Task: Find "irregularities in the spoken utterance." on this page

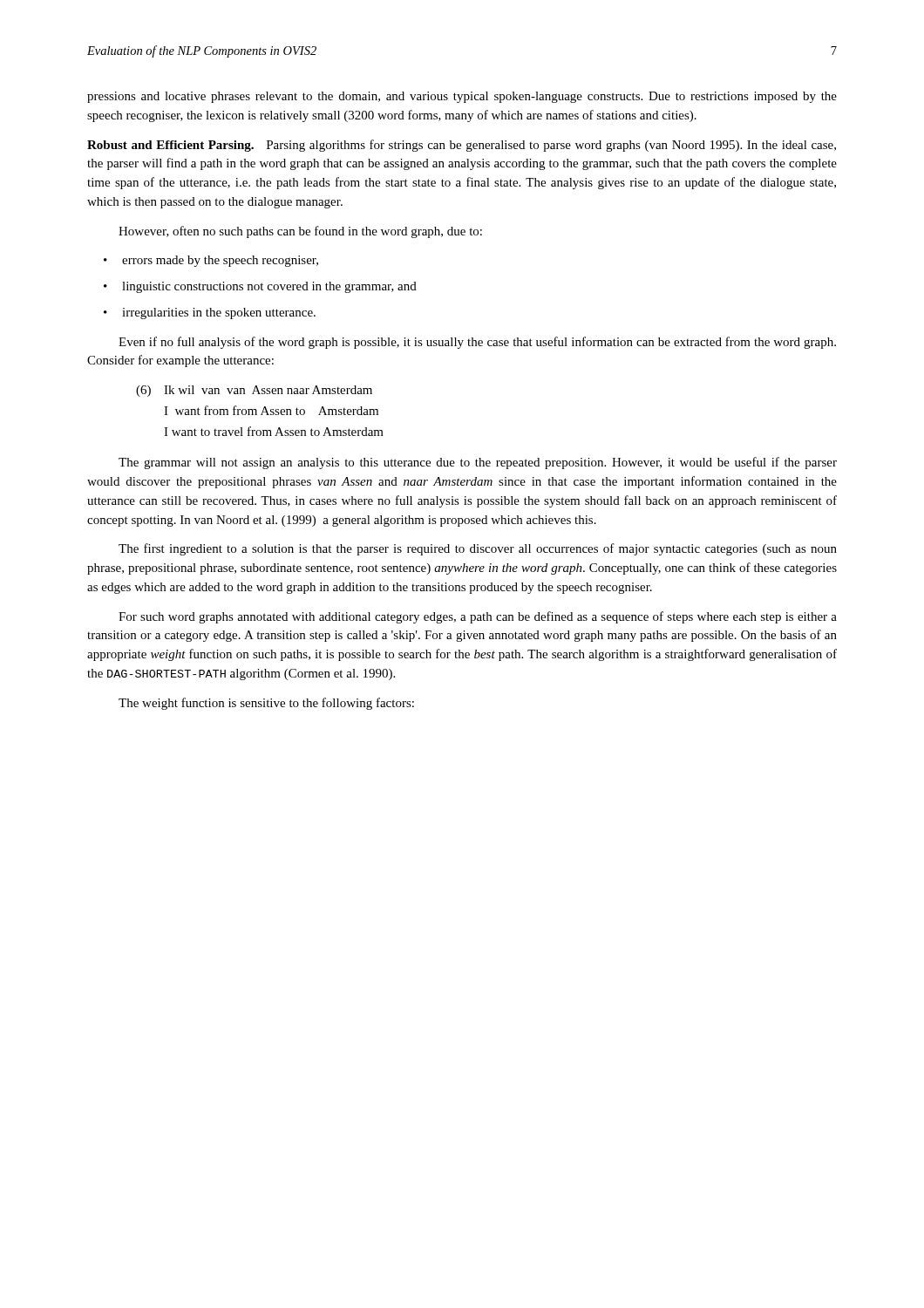Action: 219,312
